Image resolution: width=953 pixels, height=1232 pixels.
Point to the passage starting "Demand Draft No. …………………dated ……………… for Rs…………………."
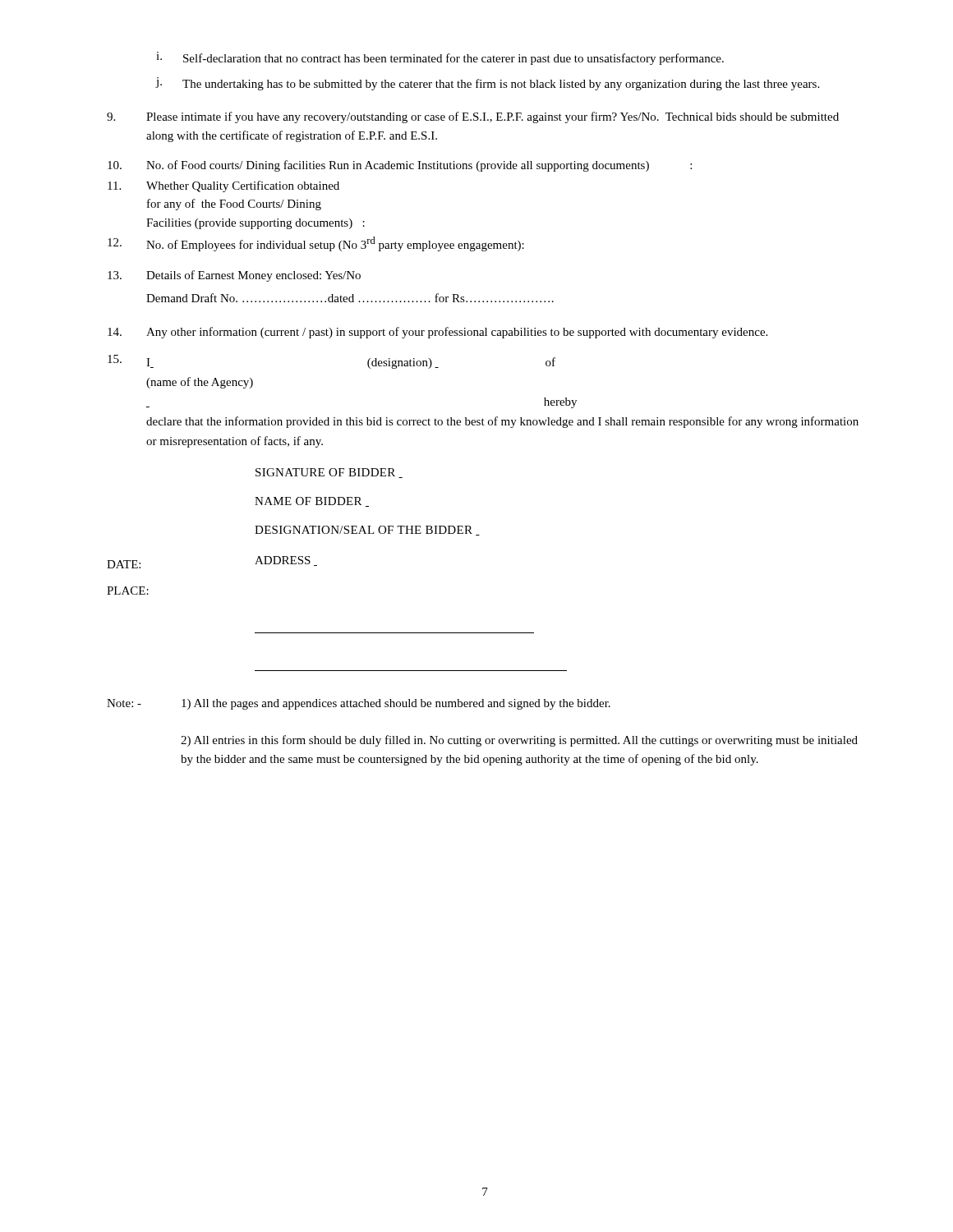pyautogui.click(x=350, y=298)
